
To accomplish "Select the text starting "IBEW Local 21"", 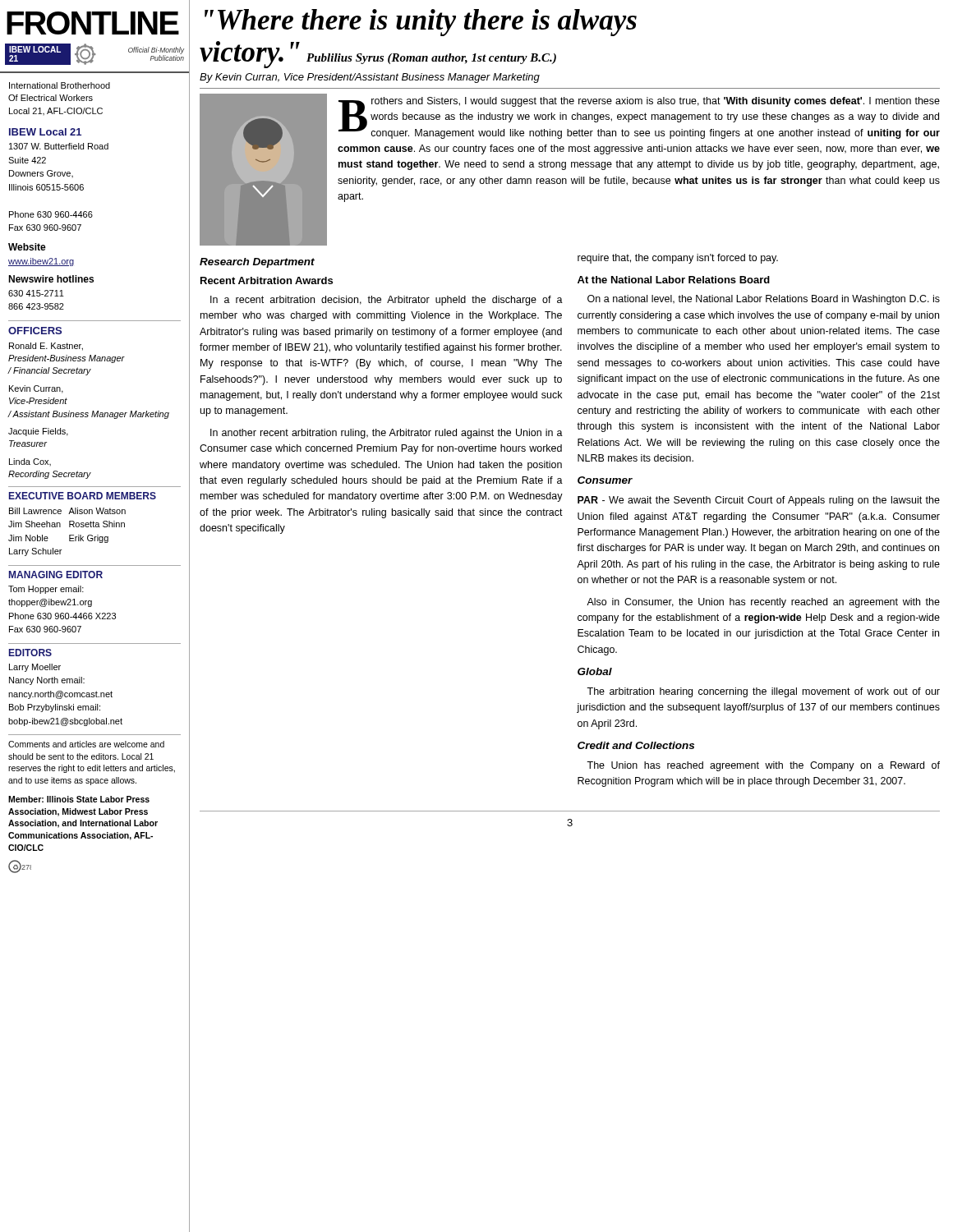I will pos(45,132).
